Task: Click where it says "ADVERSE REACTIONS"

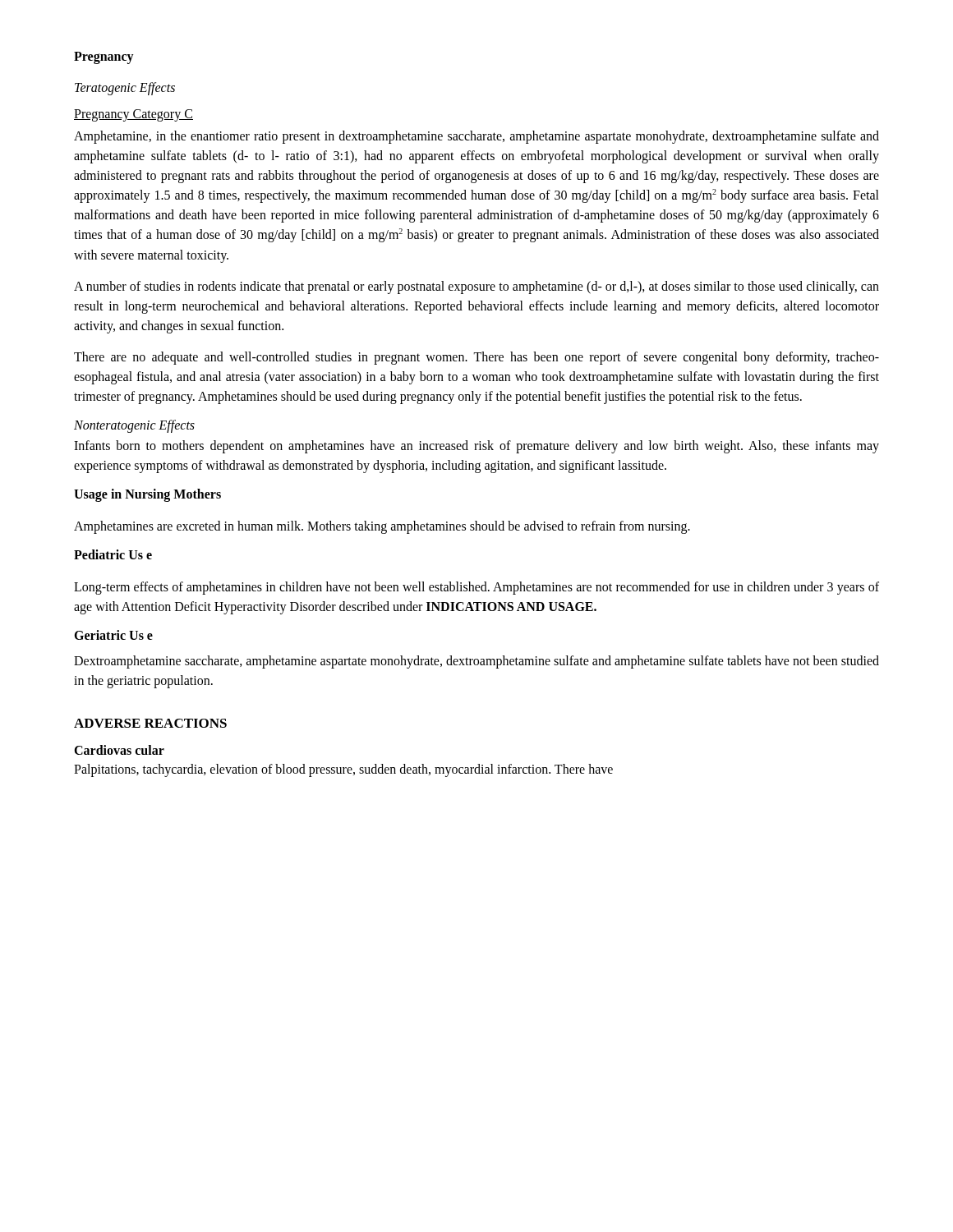Action: tap(151, 723)
